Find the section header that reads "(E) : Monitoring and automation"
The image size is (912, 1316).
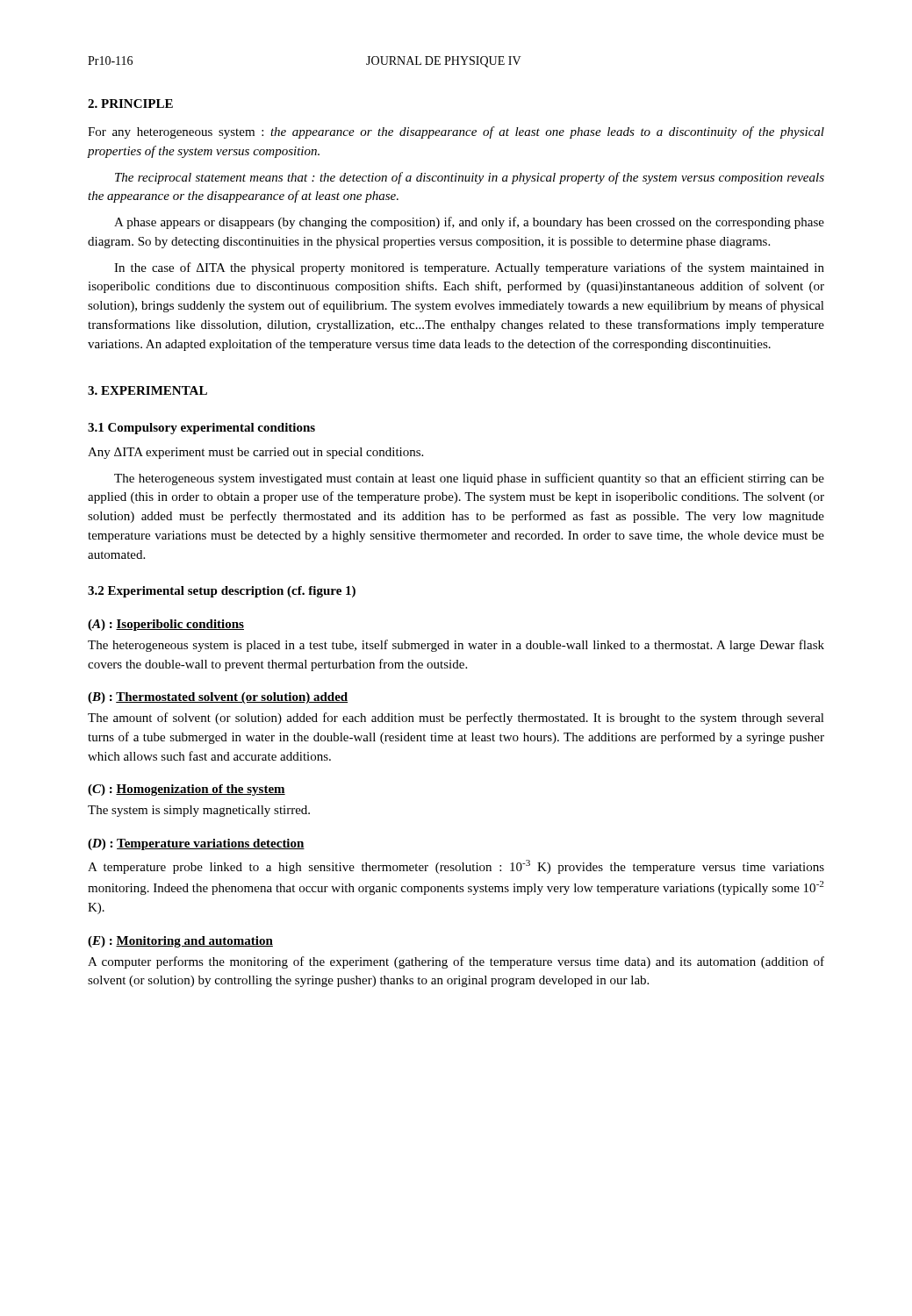pos(180,940)
